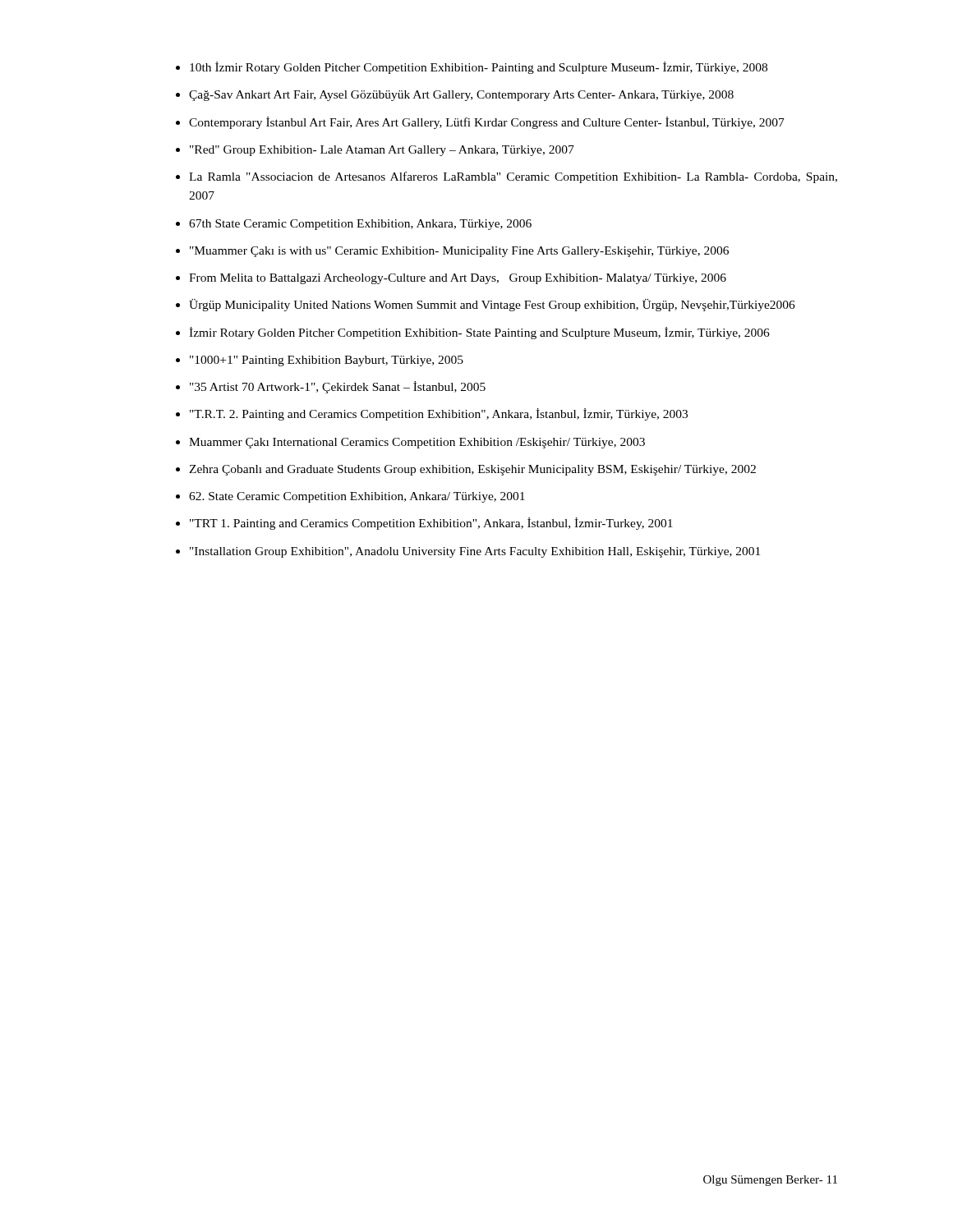Select the element starting "Ürgüp Municipality United Nations Women"
953x1232 pixels.
click(x=492, y=304)
